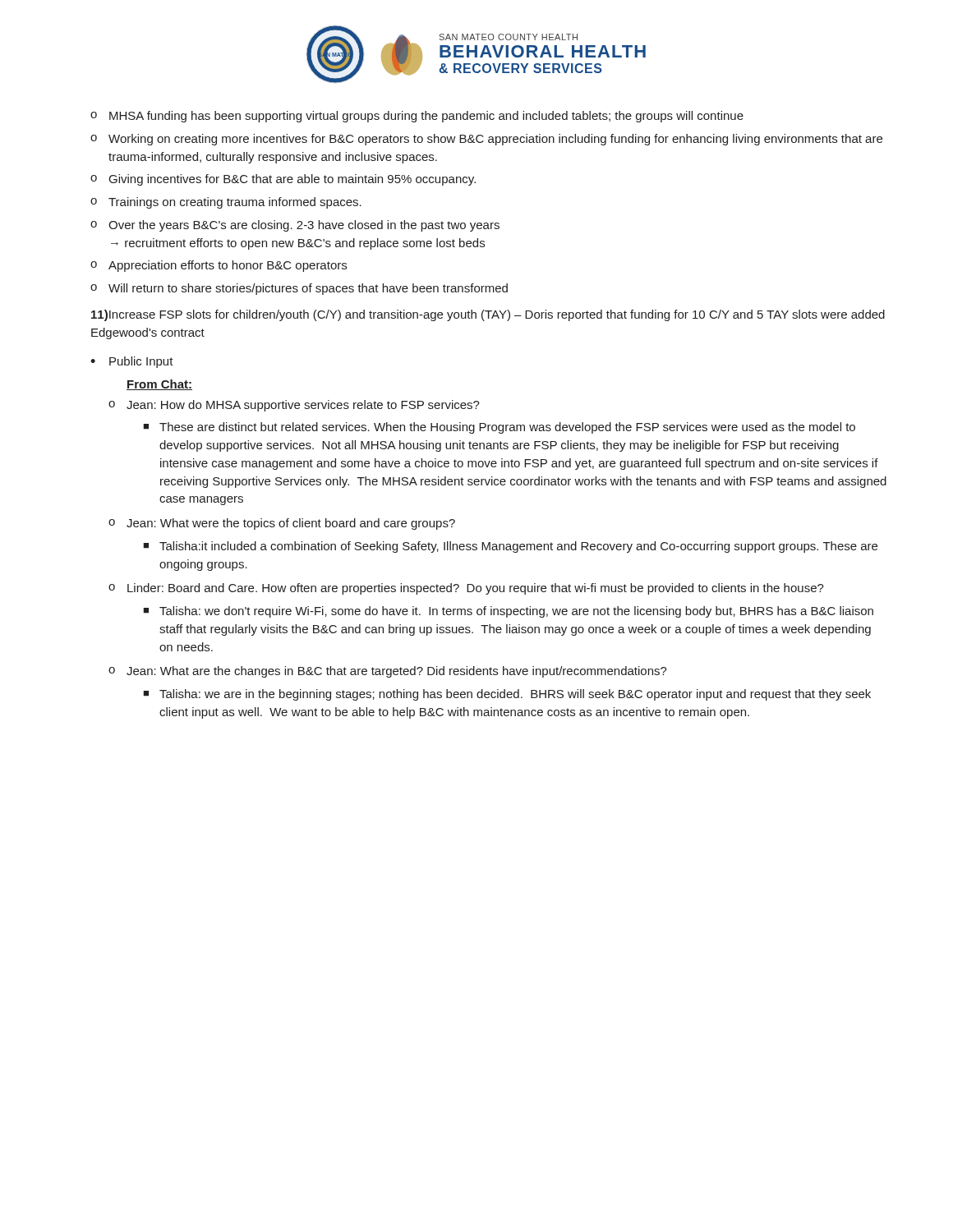
Task: Navigate to the block starting "11)Increase FSP slots for children/youth"
Action: (488, 323)
